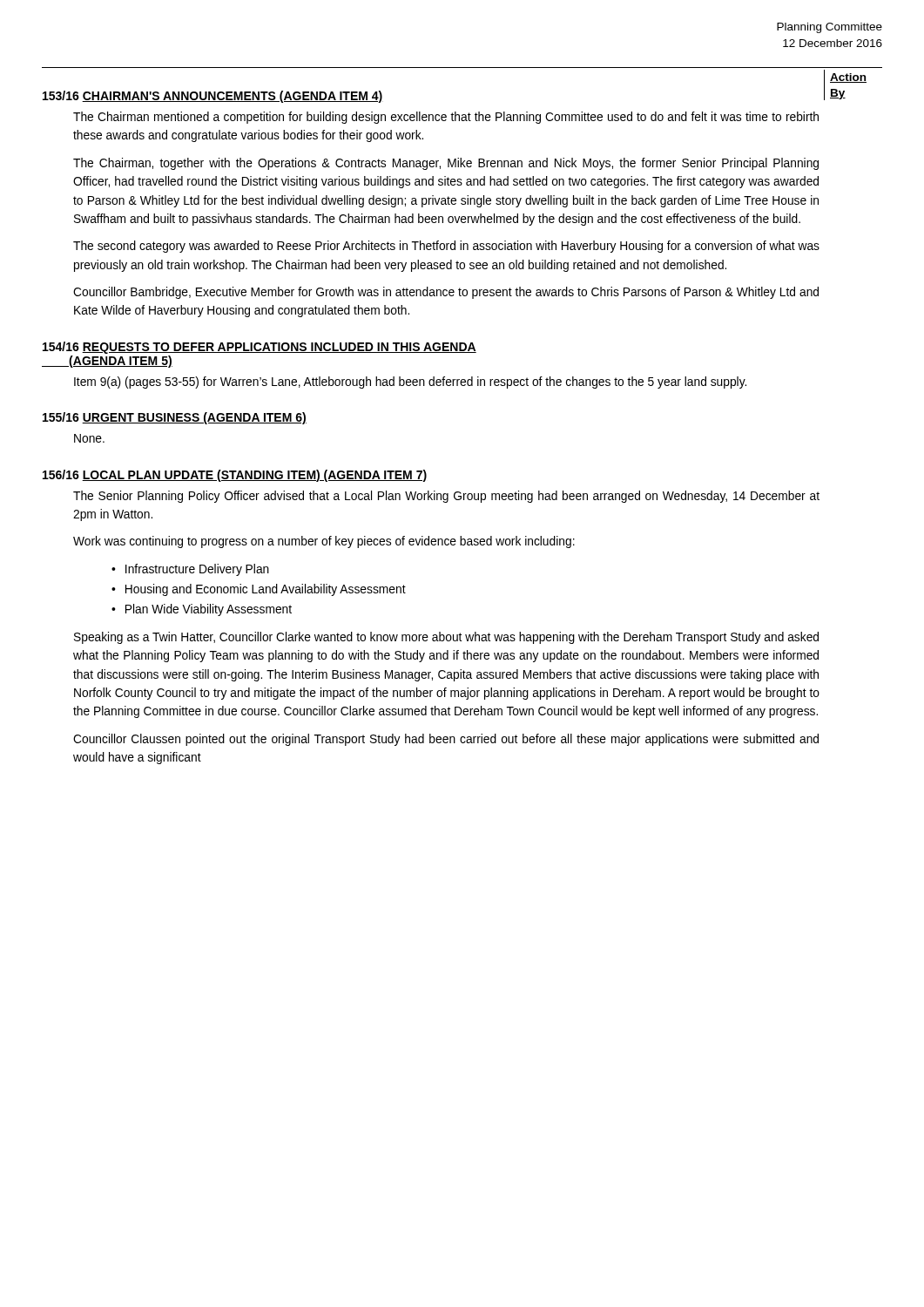Screen dimensions: 1307x924
Task: Click on the section header with the text "153/16 CHAIRMAN'S ANNOUNCEMENTS (AGENDA"
Action: [212, 96]
